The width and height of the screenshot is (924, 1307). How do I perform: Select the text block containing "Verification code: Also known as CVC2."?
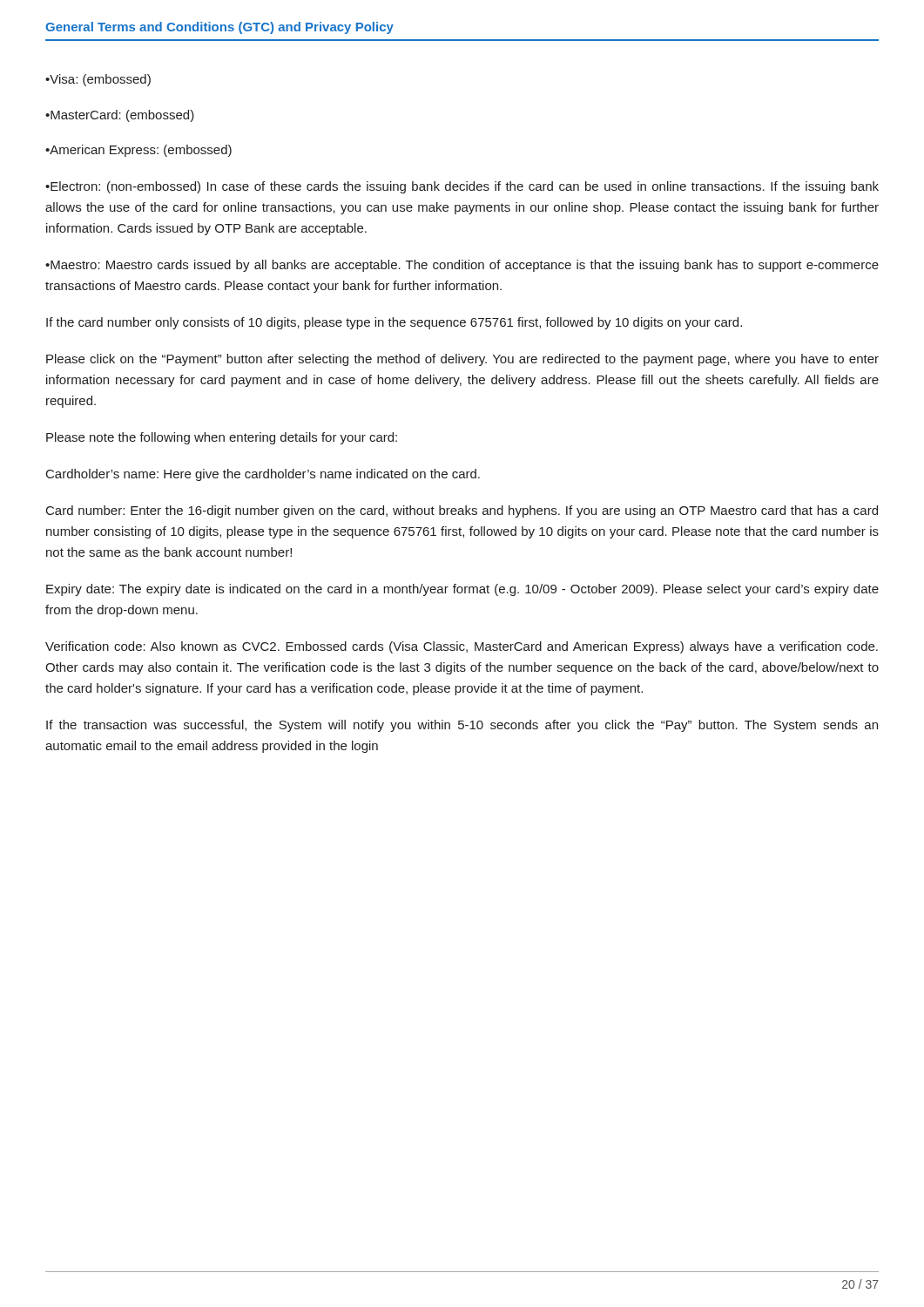tap(462, 667)
